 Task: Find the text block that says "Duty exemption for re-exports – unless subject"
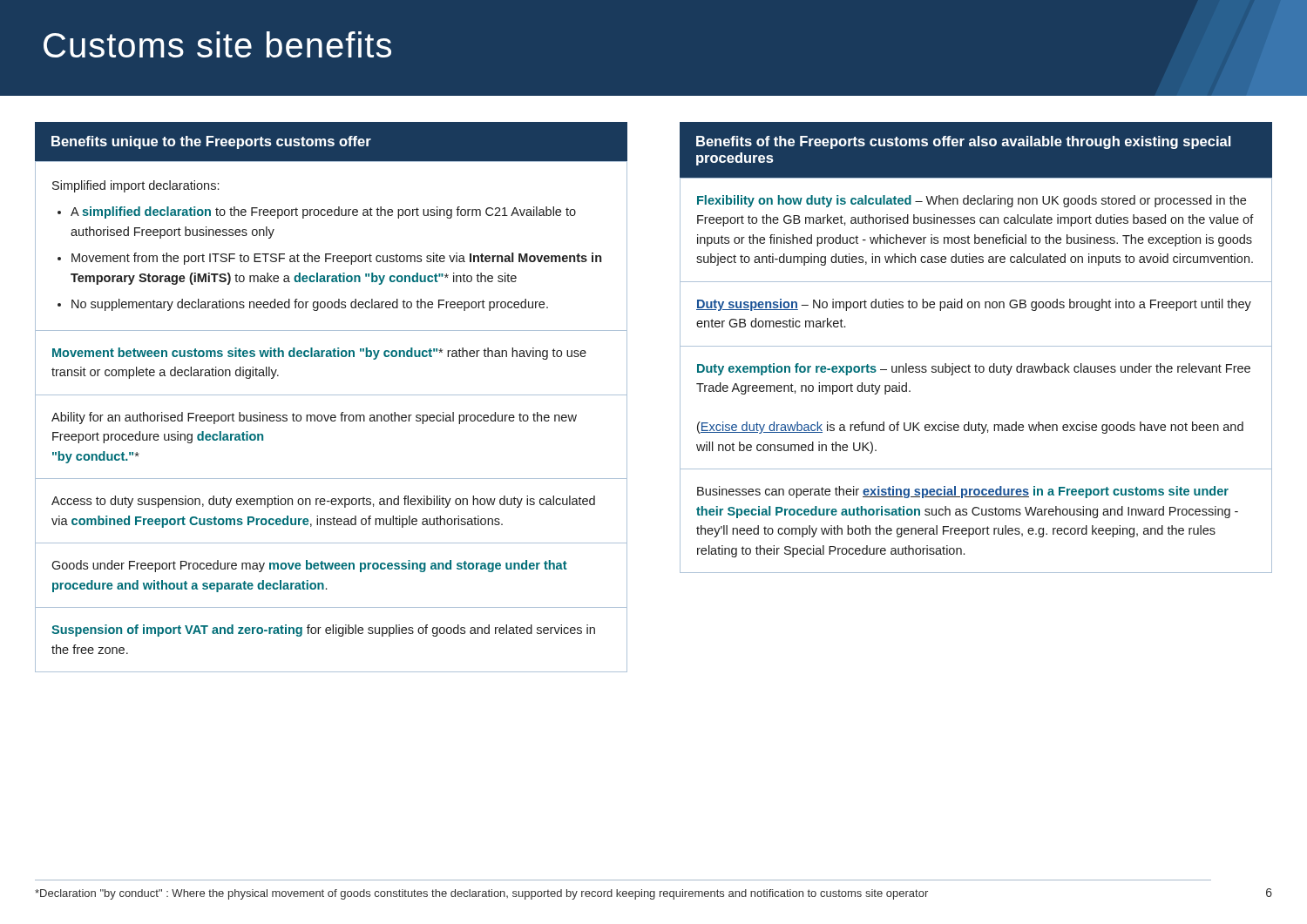point(974,369)
